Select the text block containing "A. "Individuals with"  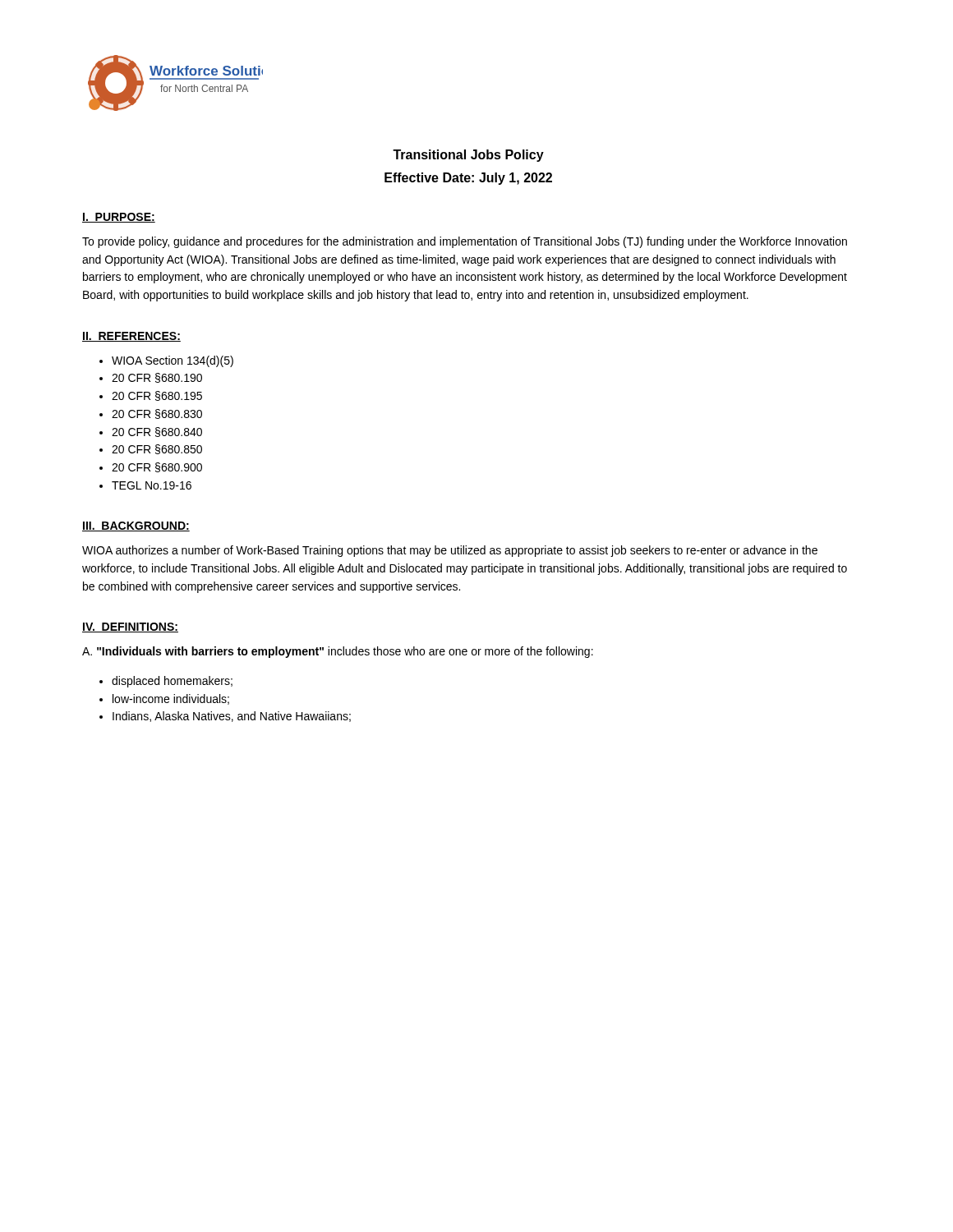click(x=338, y=652)
